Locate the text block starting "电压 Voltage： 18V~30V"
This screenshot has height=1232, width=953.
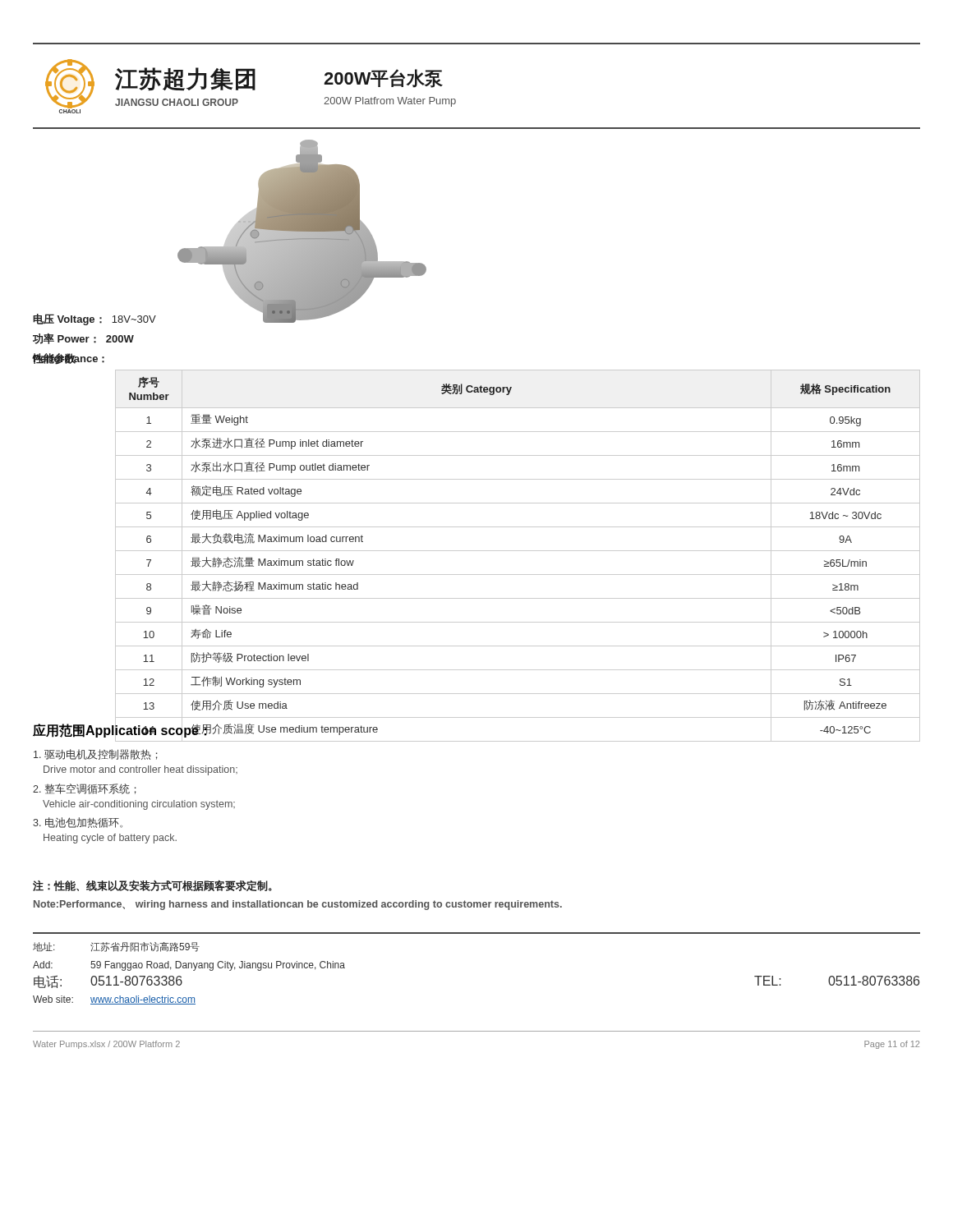[x=115, y=339]
